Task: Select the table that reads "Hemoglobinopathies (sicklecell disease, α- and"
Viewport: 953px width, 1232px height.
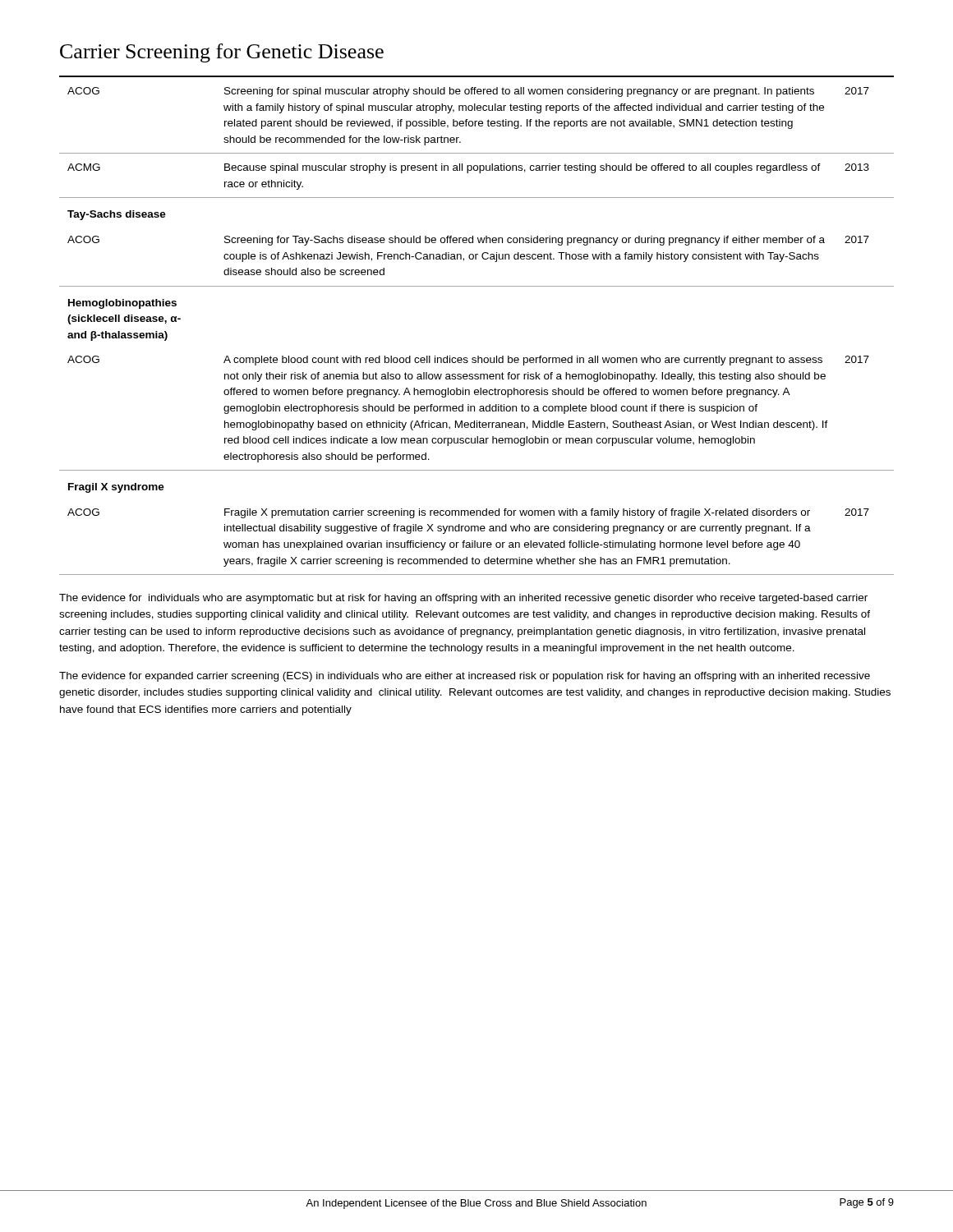Action: [476, 325]
